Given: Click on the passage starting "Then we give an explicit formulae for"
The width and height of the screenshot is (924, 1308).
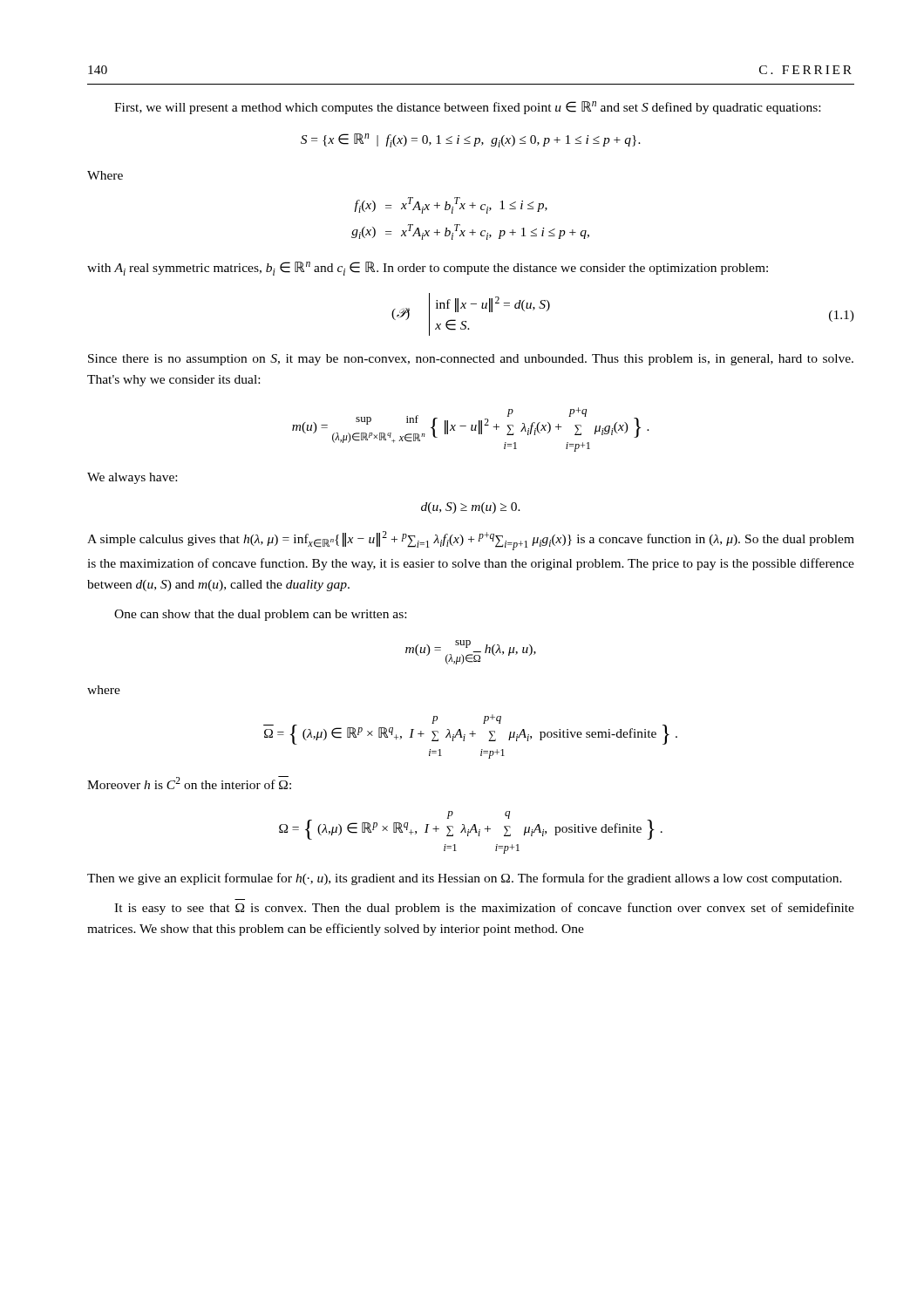Looking at the screenshot, I should point(465,878).
